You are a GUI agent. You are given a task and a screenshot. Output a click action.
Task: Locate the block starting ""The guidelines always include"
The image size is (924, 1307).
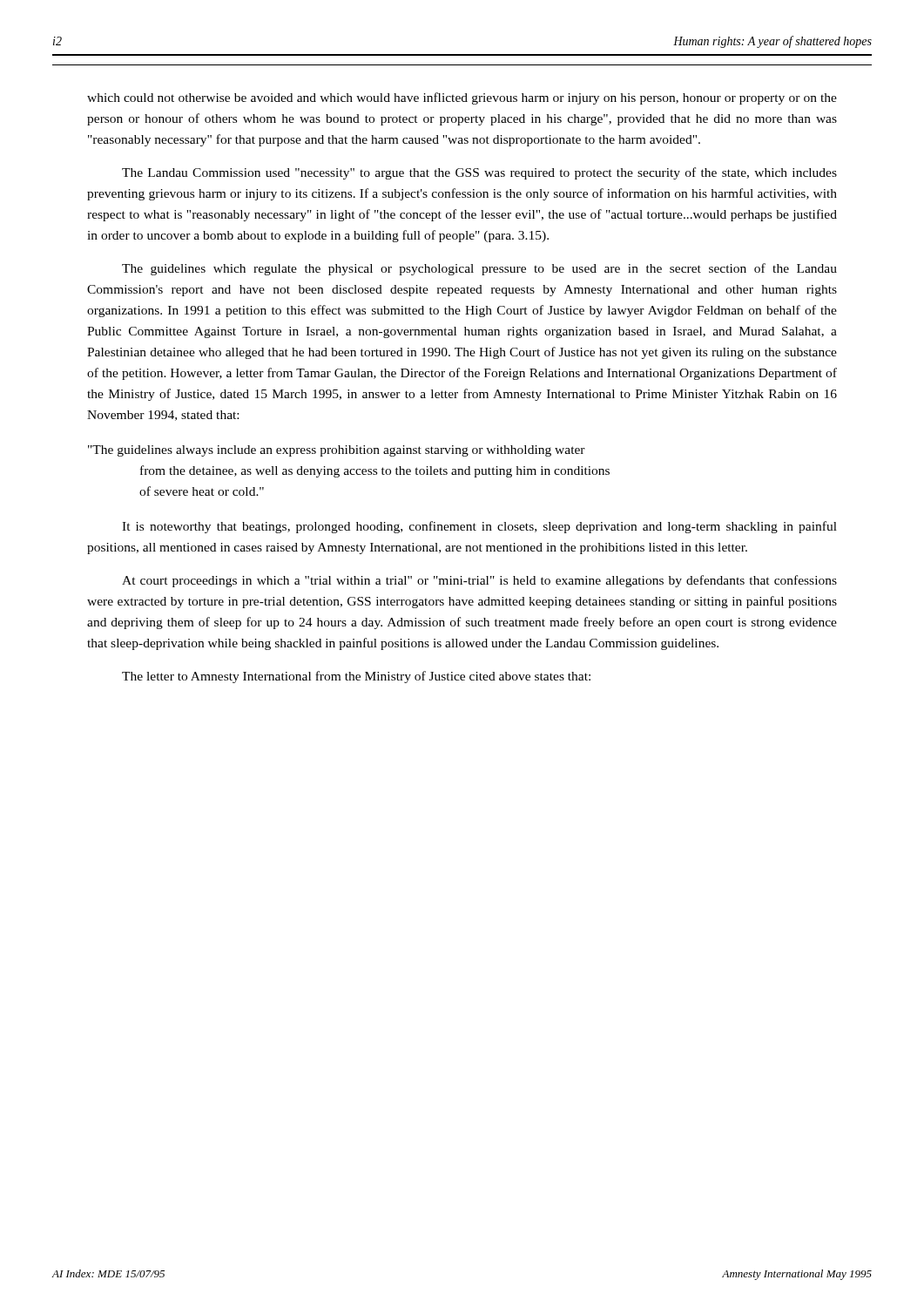tap(349, 470)
